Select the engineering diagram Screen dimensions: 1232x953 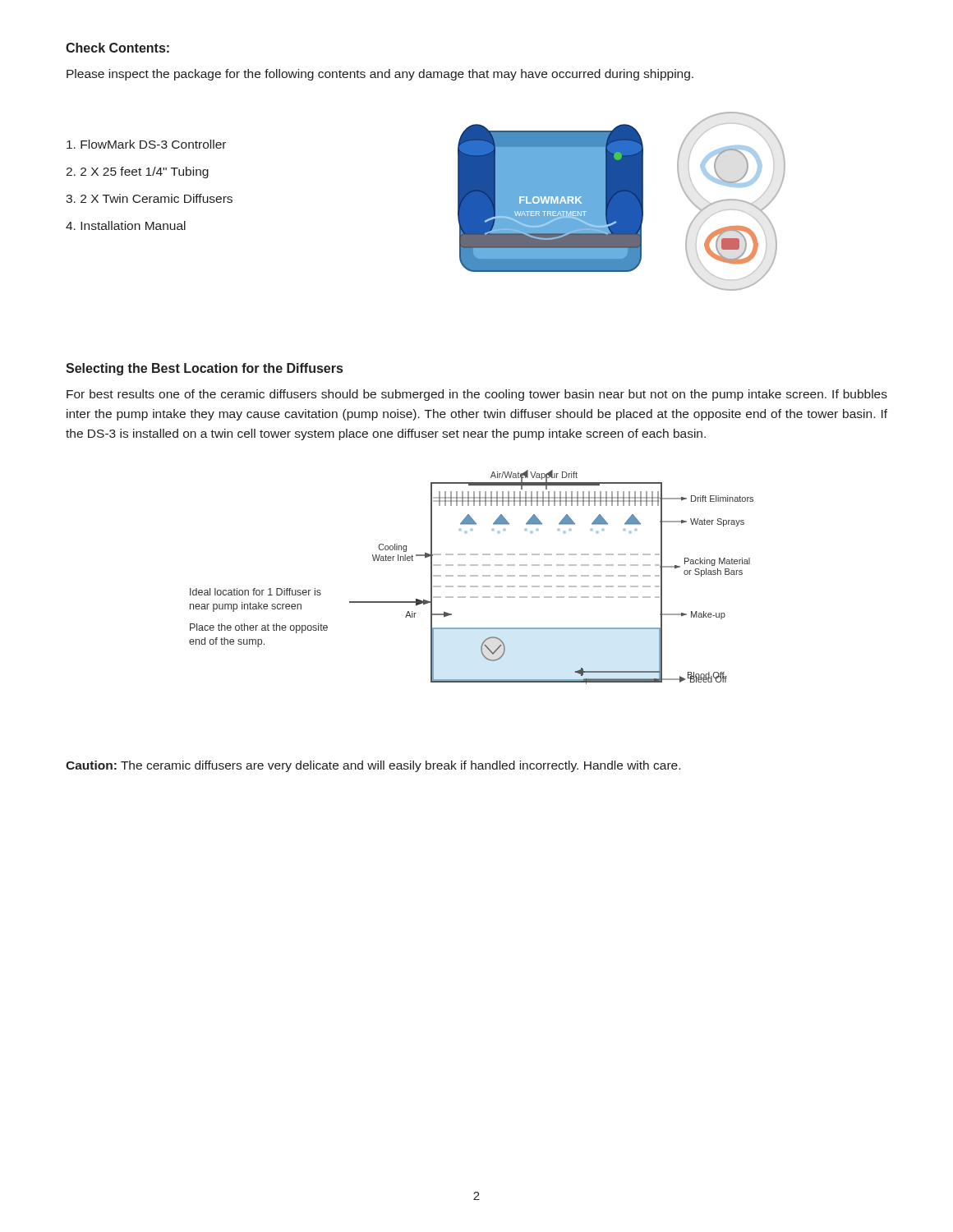coord(476,587)
